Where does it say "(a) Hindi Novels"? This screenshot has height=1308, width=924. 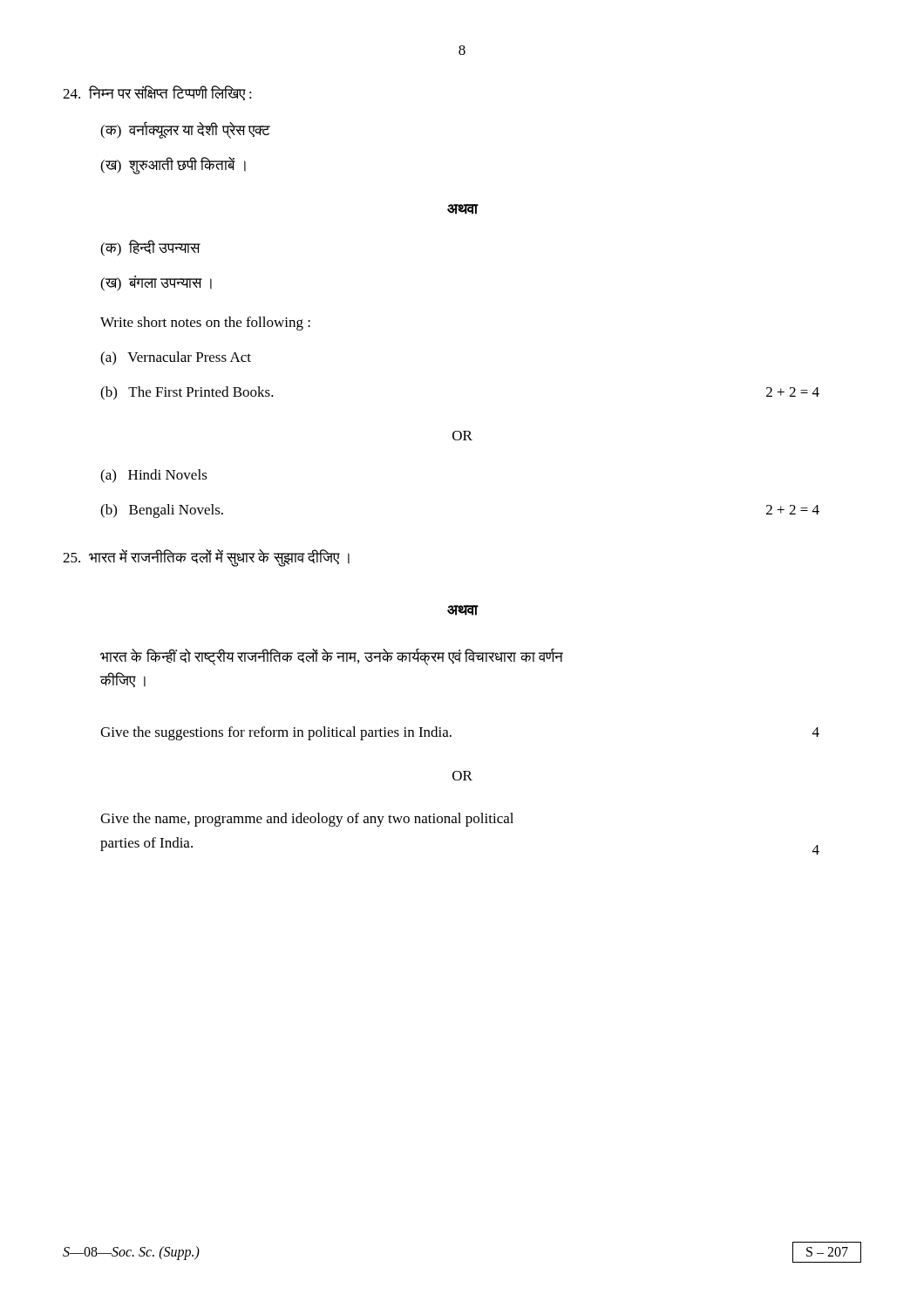154,475
